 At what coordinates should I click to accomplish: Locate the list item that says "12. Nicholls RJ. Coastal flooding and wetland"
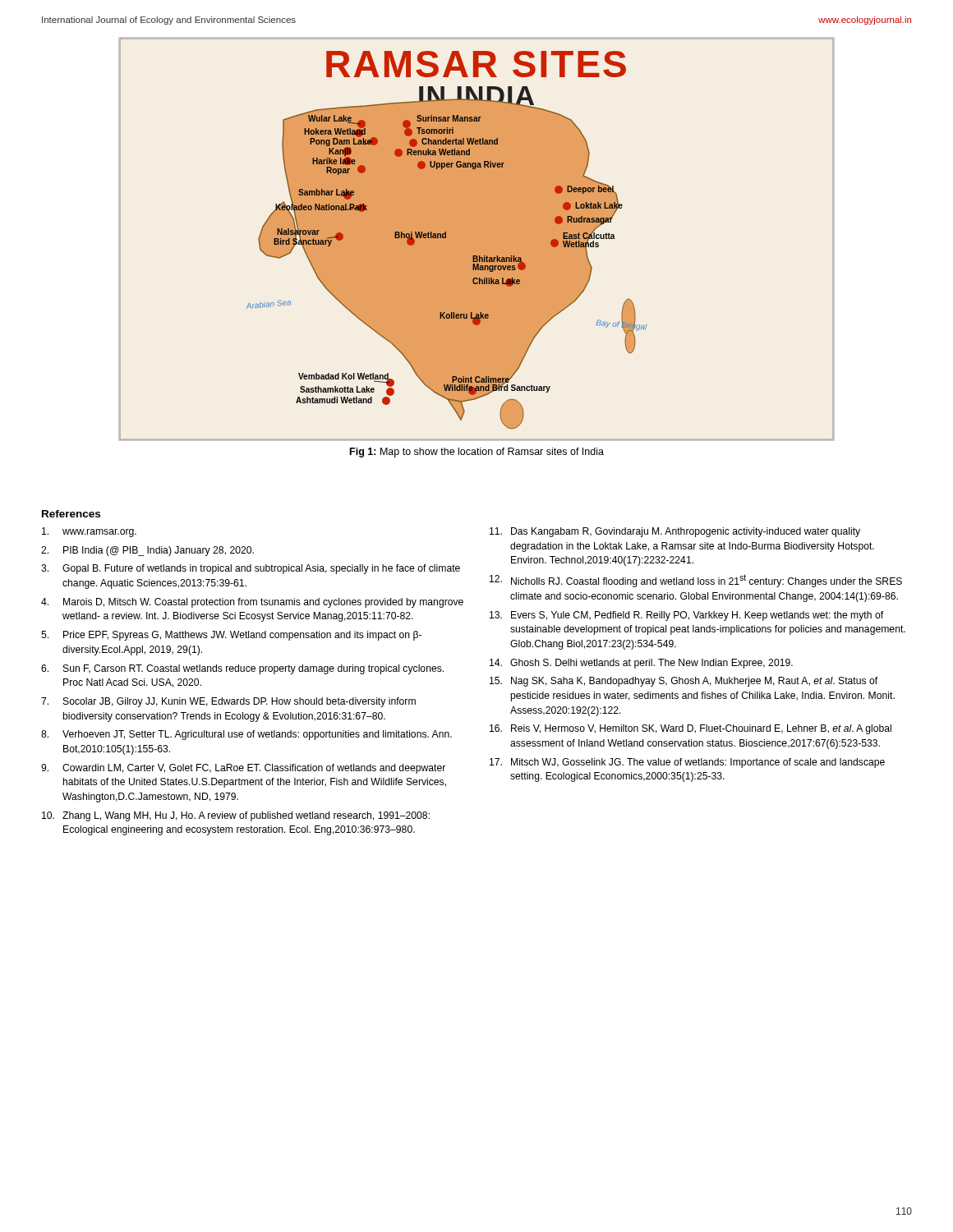tap(700, 588)
